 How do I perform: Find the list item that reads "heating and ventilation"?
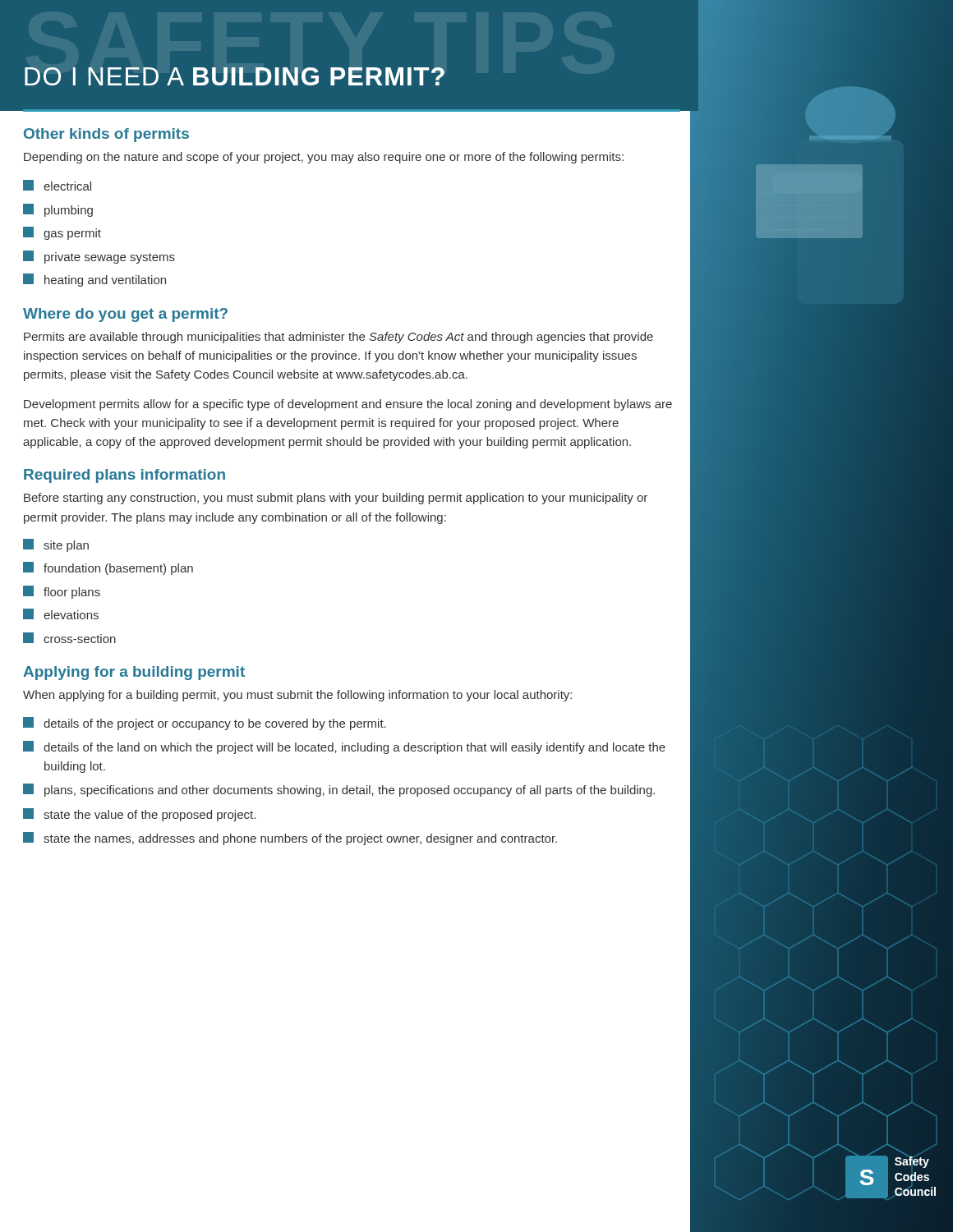coord(95,281)
